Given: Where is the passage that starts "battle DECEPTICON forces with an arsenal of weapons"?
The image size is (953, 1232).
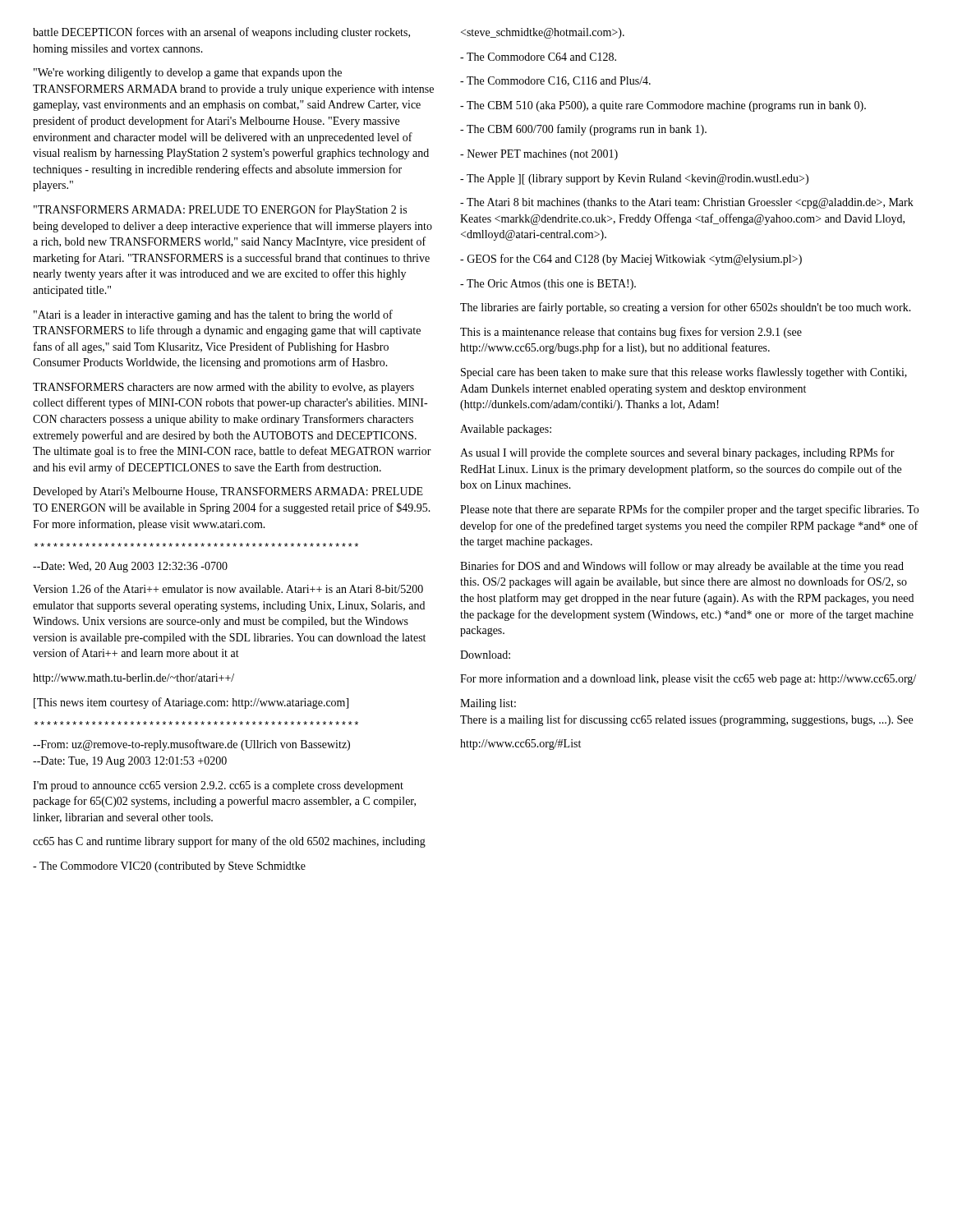Looking at the screenshot, I should point(222,40).
